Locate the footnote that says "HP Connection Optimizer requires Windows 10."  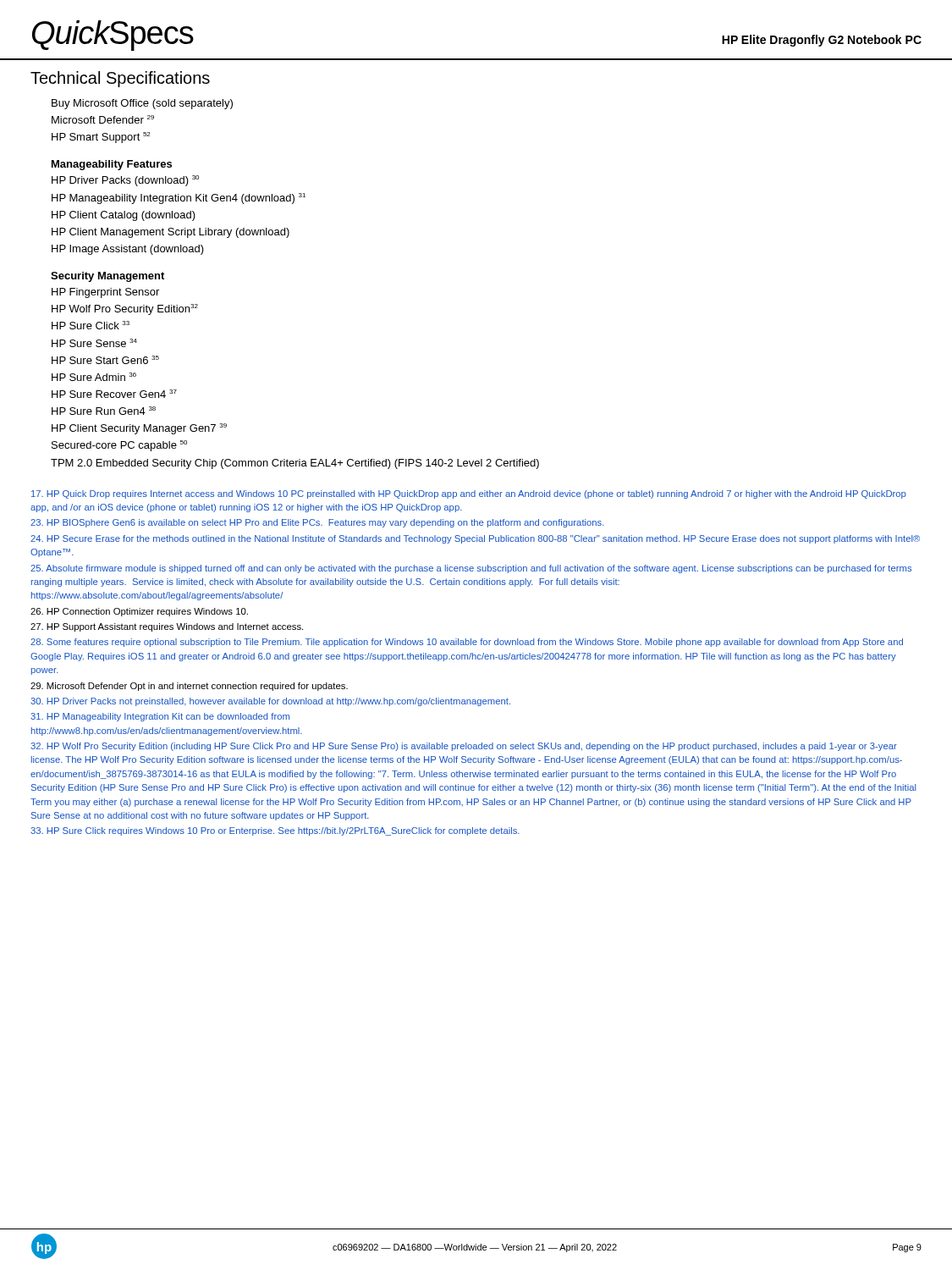tap(140, 611)
